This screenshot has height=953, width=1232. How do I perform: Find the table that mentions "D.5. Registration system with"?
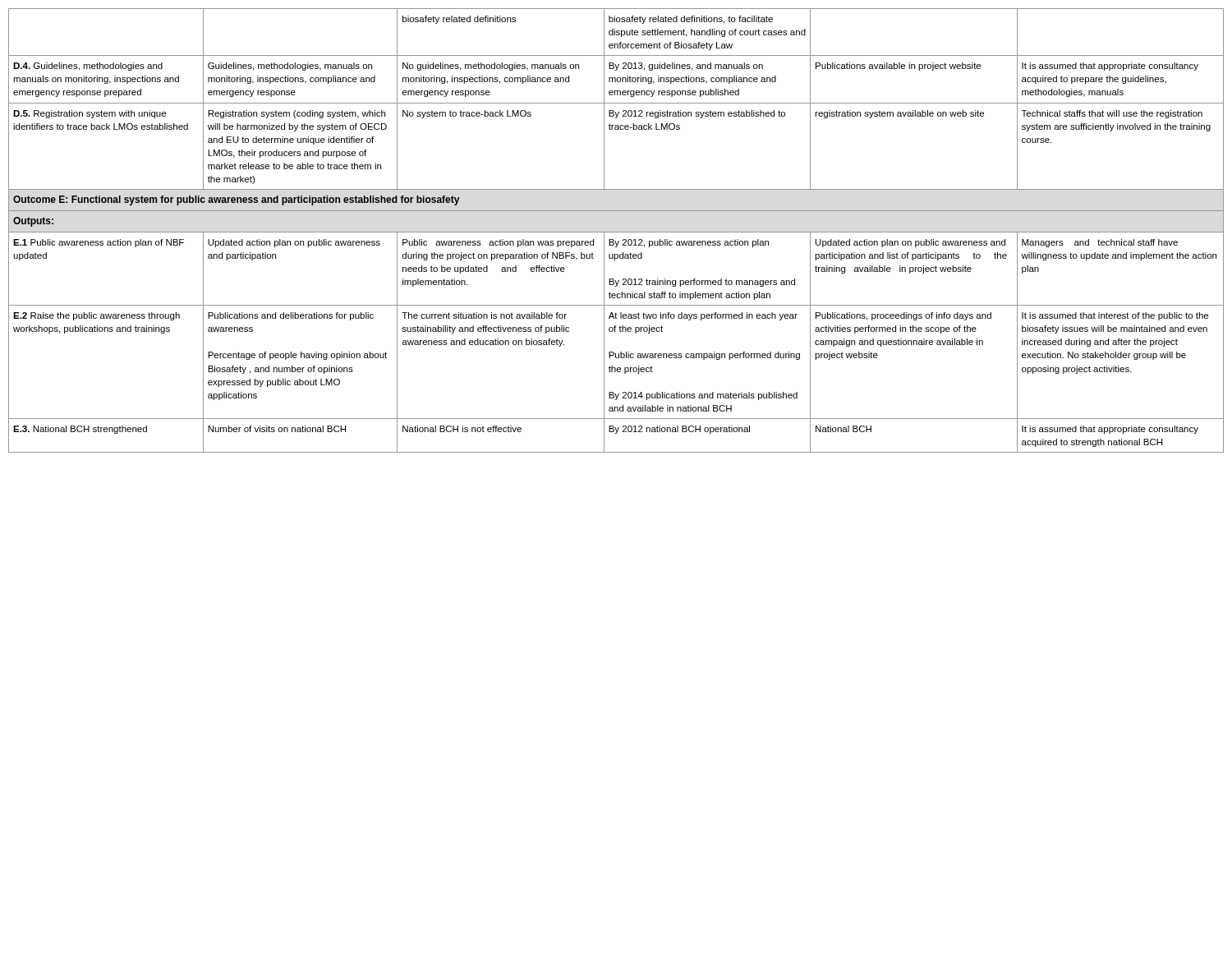[616, 230]
